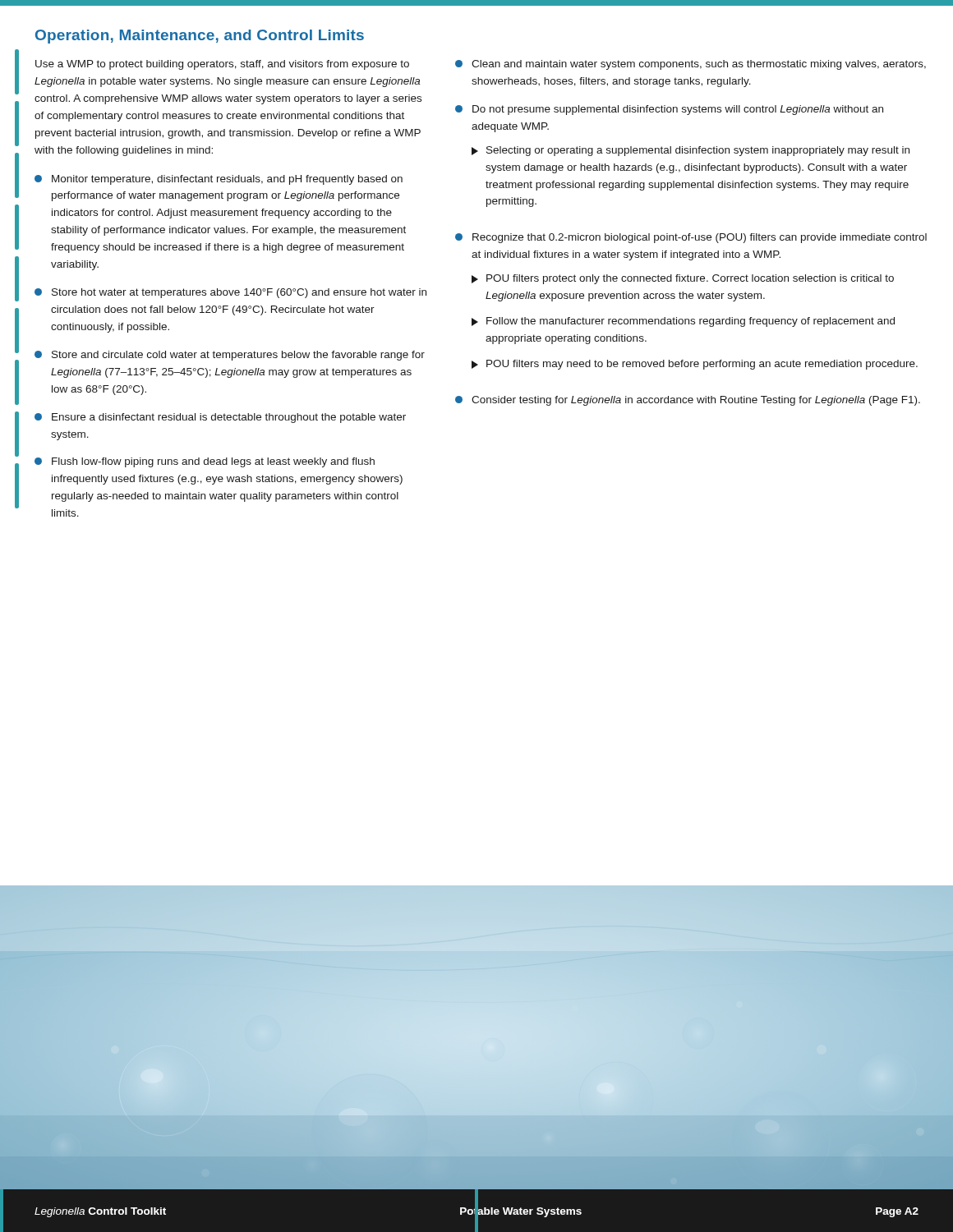Locate the block of text that opens with "Use a WMP to protect building operators,"
This screenshot has height=1232, width=953.
(x=228, y=107)
